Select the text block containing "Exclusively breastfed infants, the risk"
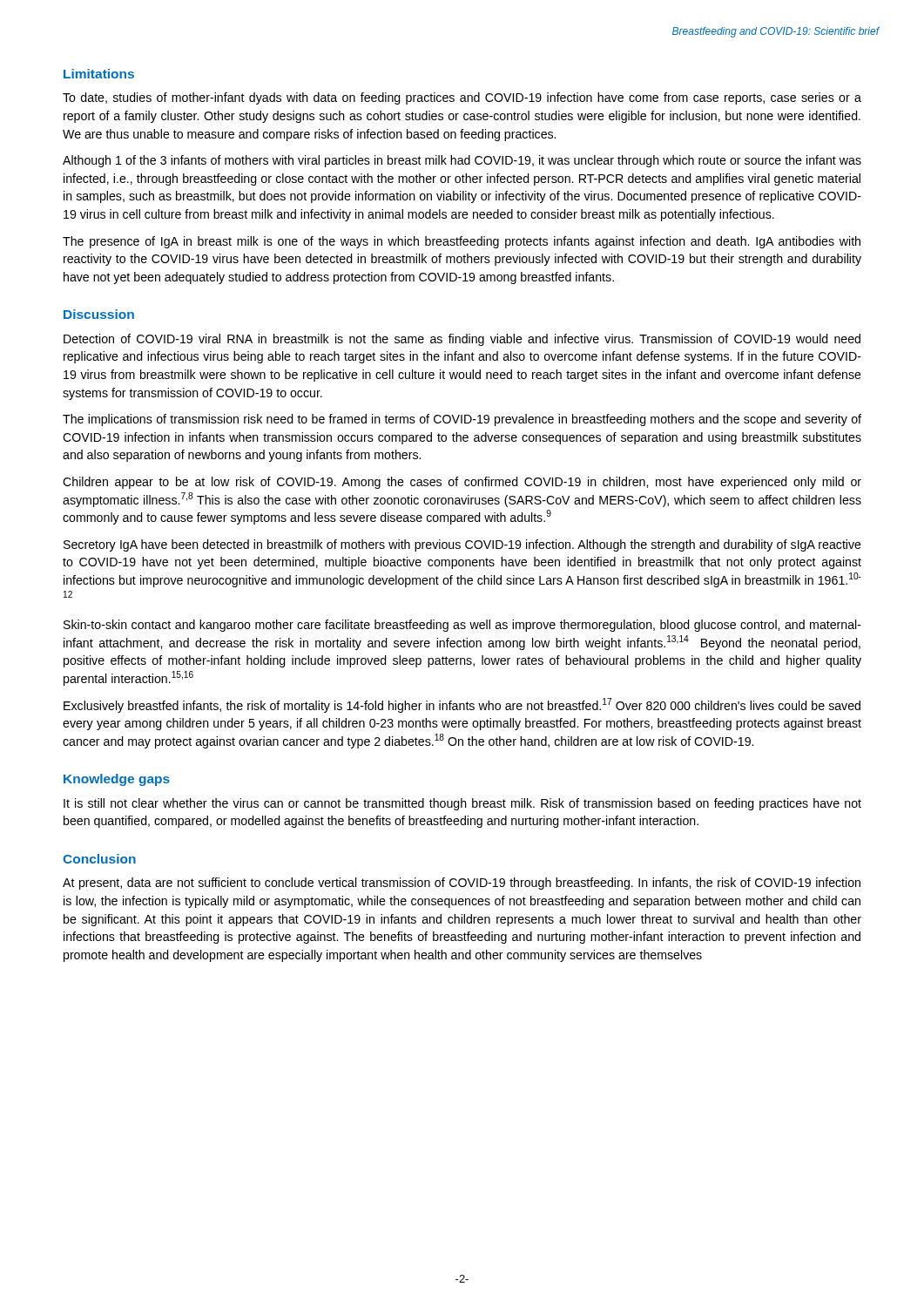924x1307 pixels. click(x=462, y=723)
